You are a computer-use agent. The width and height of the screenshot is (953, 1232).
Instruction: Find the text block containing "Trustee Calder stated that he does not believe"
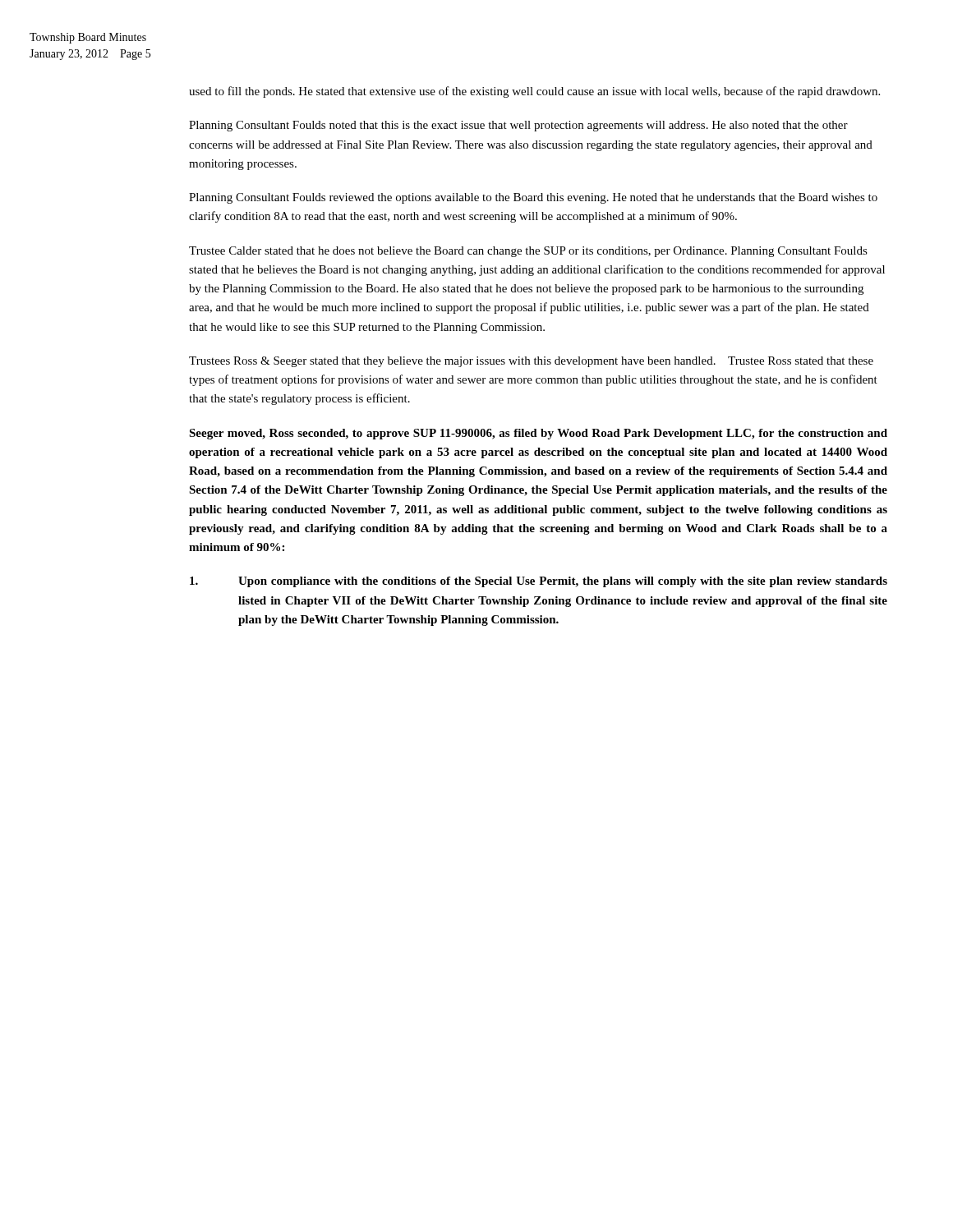tap(537, 288)
